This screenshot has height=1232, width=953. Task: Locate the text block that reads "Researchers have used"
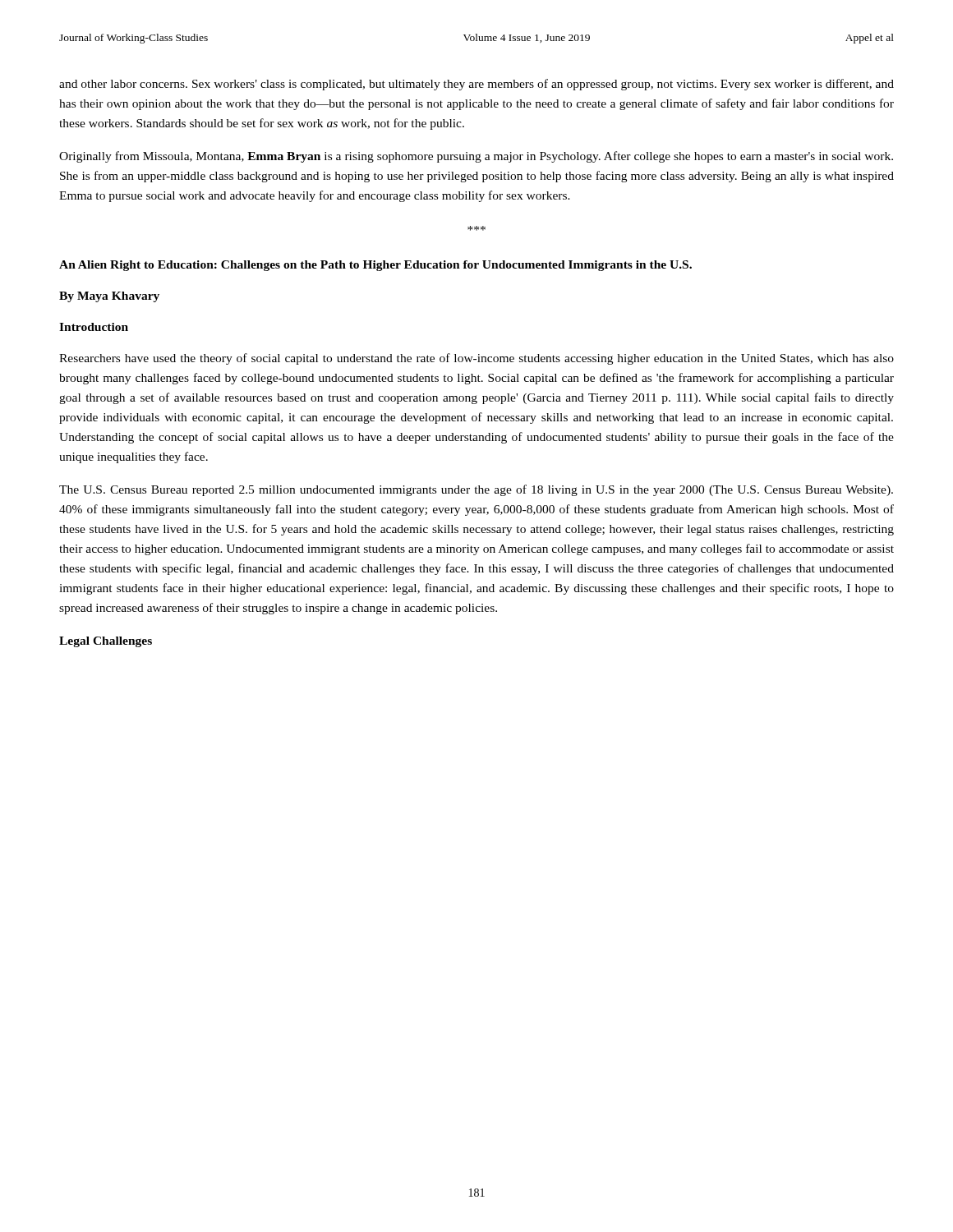[x=476, y=407]
